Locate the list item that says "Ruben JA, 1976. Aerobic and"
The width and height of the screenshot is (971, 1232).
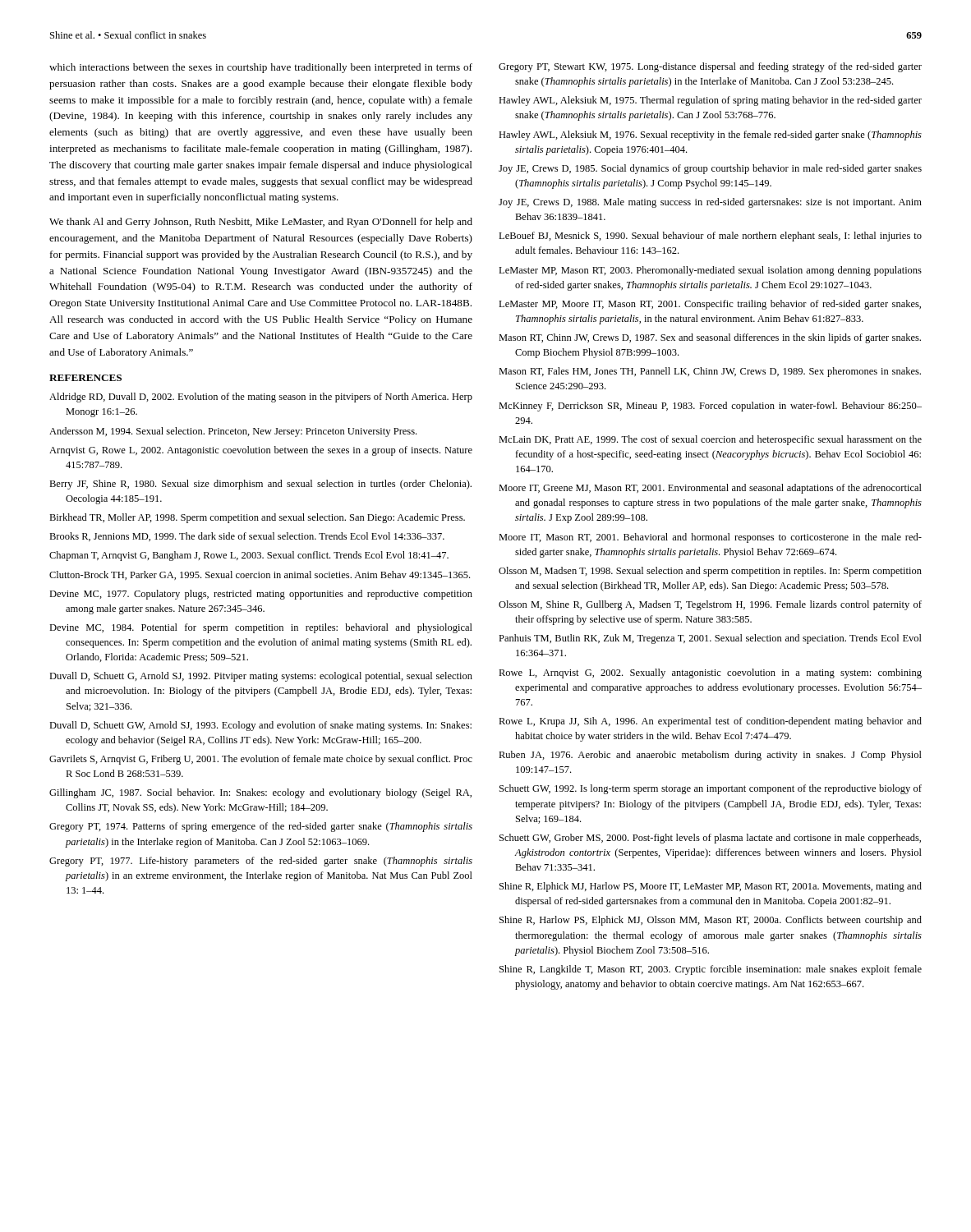point(710,762)
